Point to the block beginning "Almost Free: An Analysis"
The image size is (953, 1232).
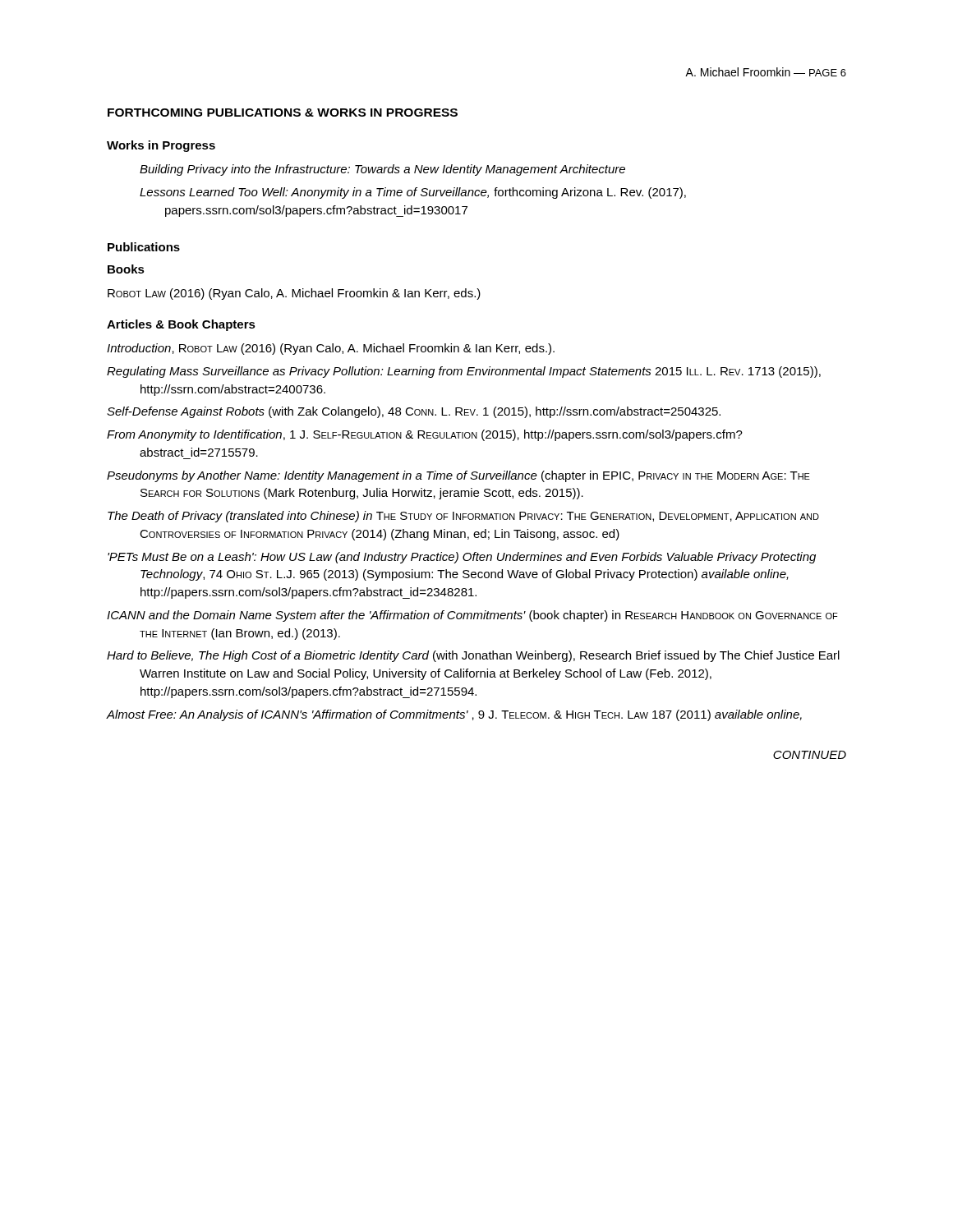[x=455, y=714]
